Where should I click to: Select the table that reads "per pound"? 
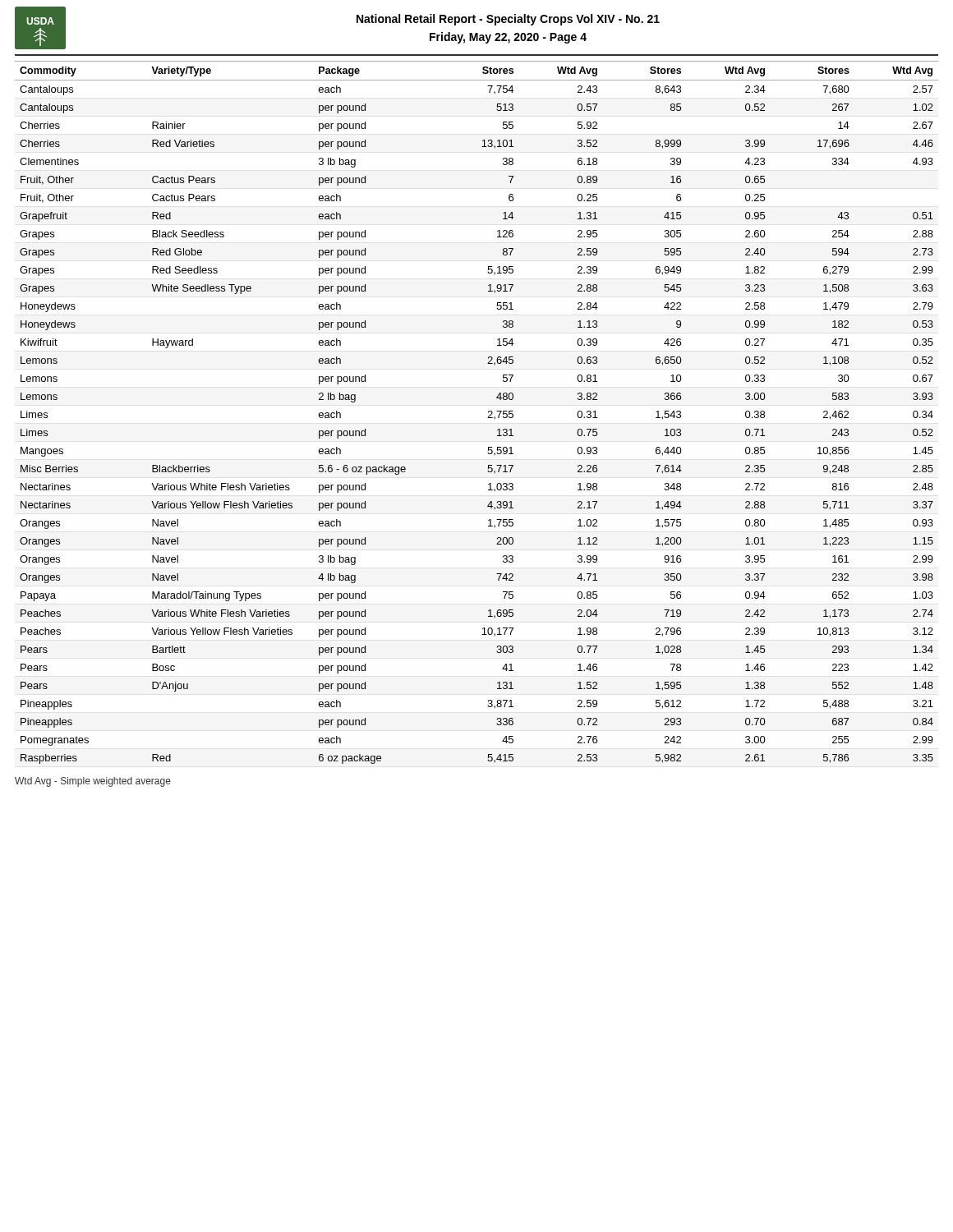pyautogui.click(x=476, y=414)
